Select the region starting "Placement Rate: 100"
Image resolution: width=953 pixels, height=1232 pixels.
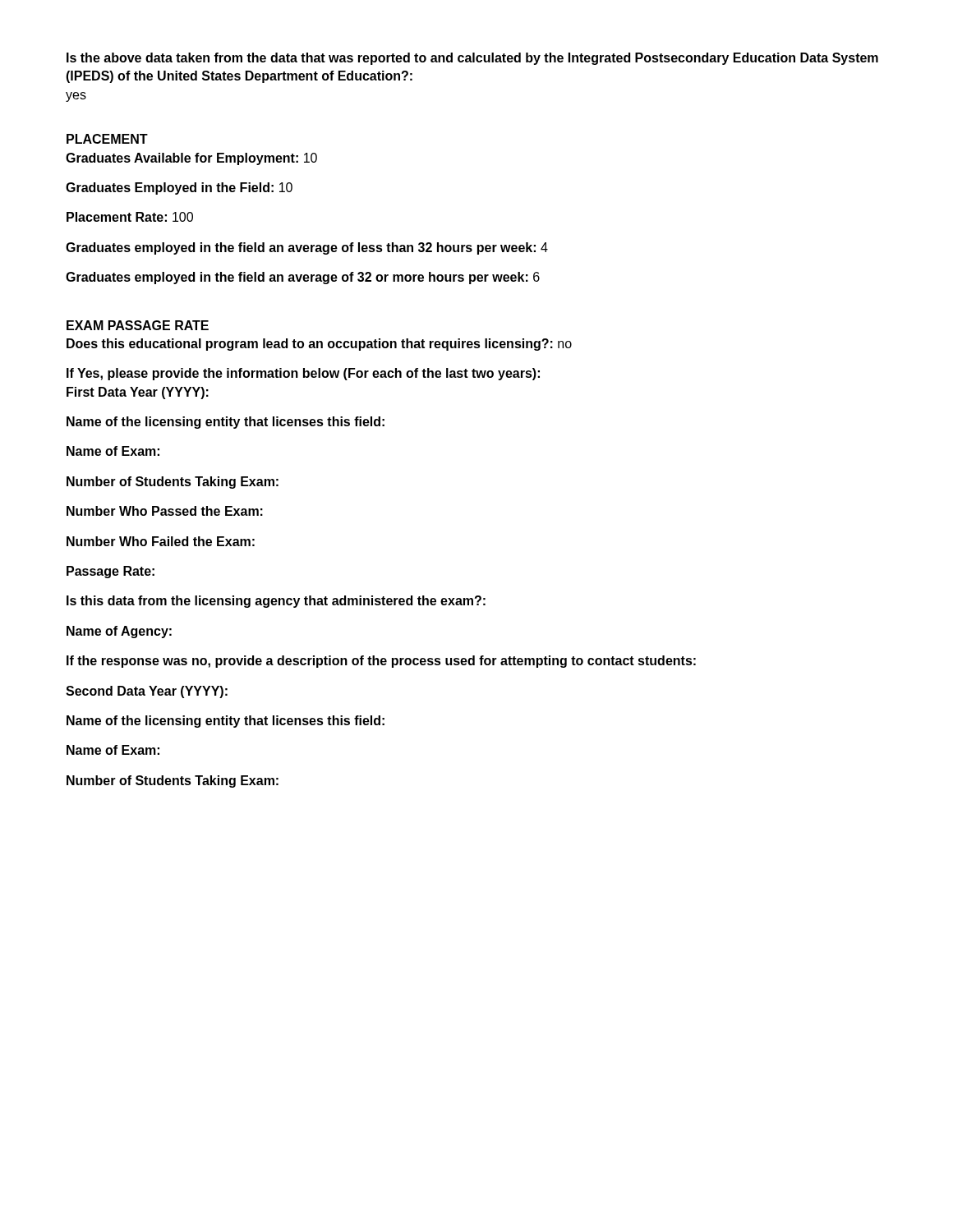(130, 218)
